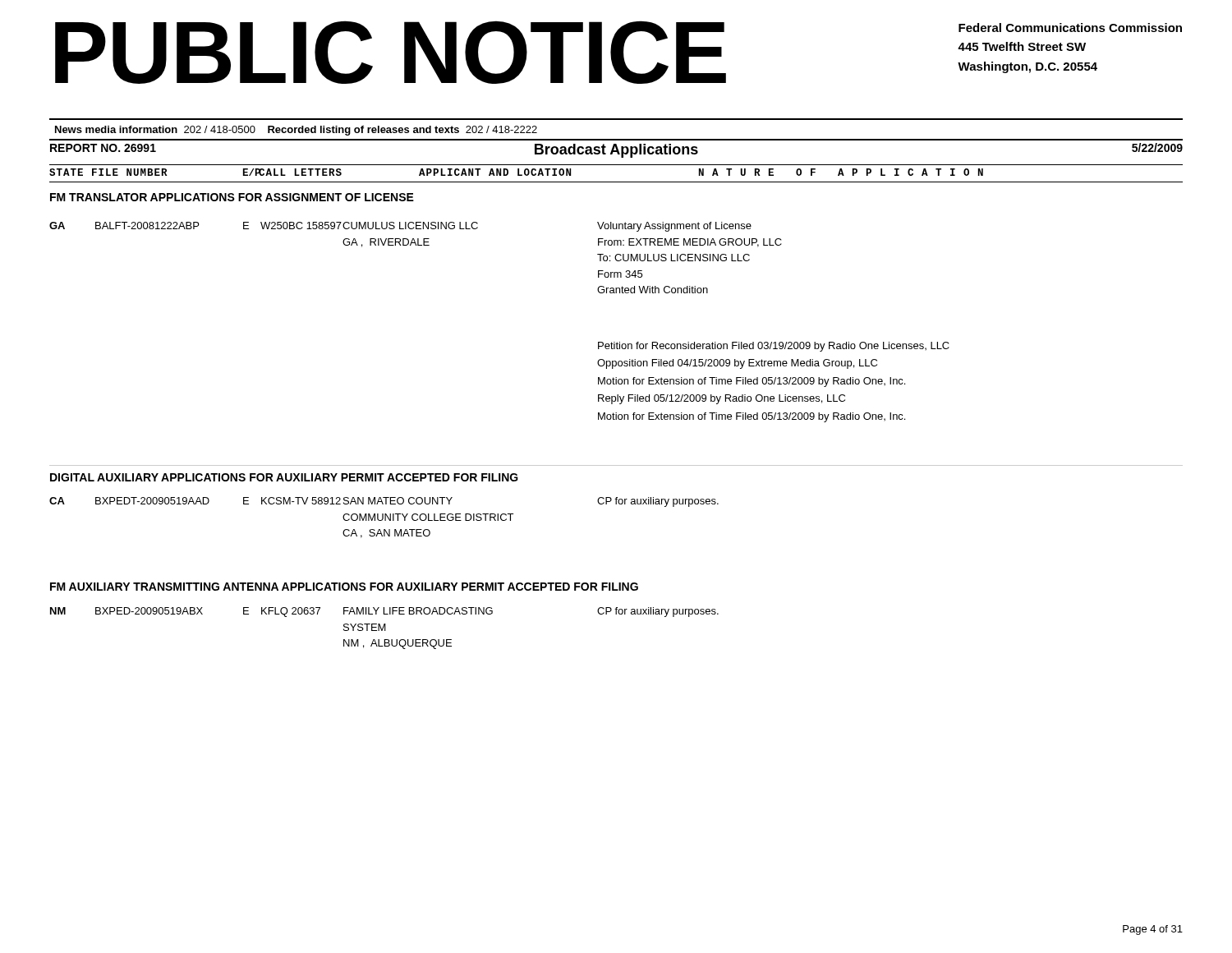Click on the section header containing "DIGITAL AUXILIARY APPLICATIONS FOR AUXILIARY"
Viewport: 1232px width, 953px height.
(284, 477)
